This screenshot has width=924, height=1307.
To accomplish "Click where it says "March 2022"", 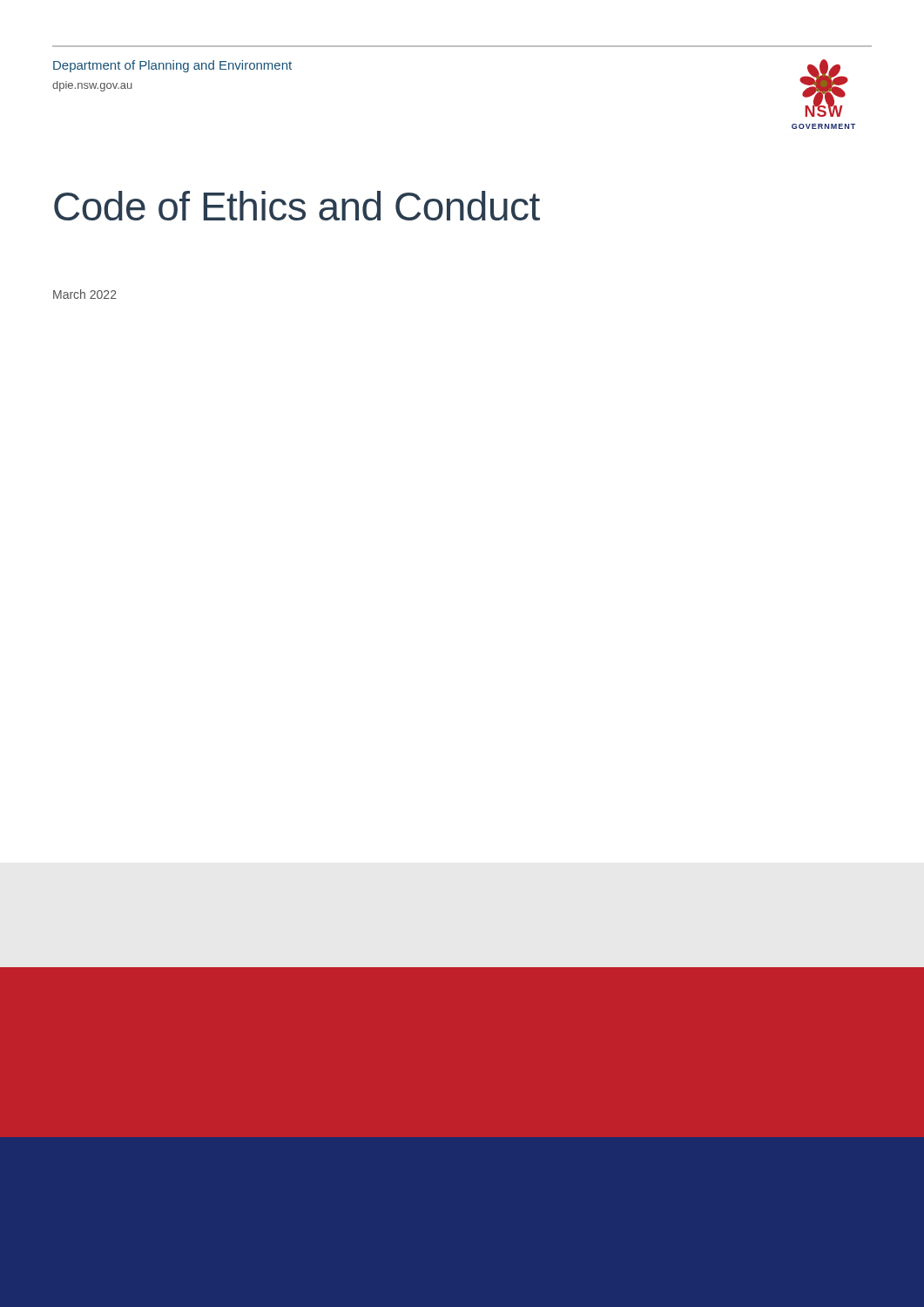I will [84, 295].
